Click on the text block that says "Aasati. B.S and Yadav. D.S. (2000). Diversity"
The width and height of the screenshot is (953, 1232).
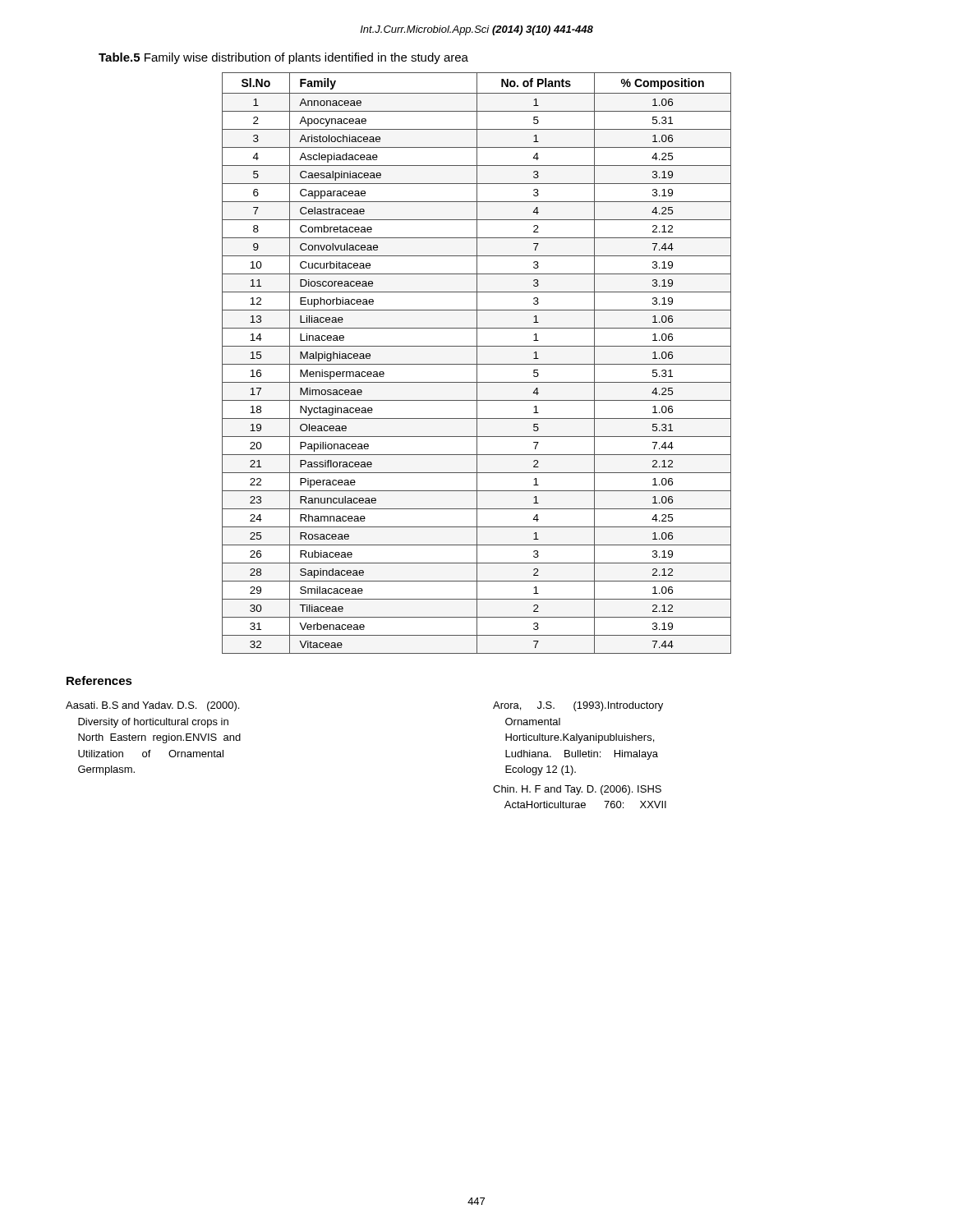(x=153, y=737)
